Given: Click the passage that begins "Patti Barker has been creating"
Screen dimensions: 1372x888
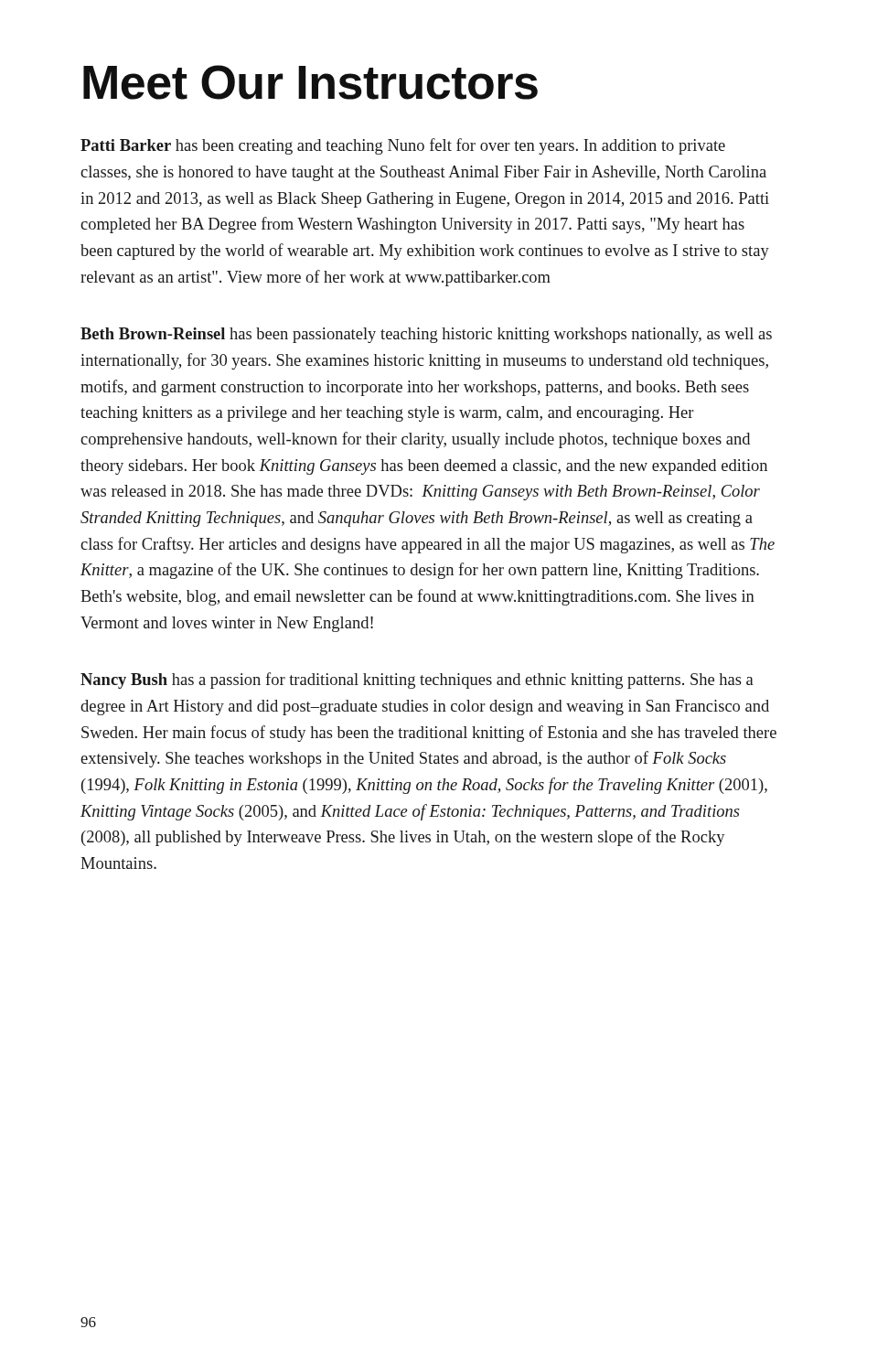Looking at the screenshot, I should (429, 211).
